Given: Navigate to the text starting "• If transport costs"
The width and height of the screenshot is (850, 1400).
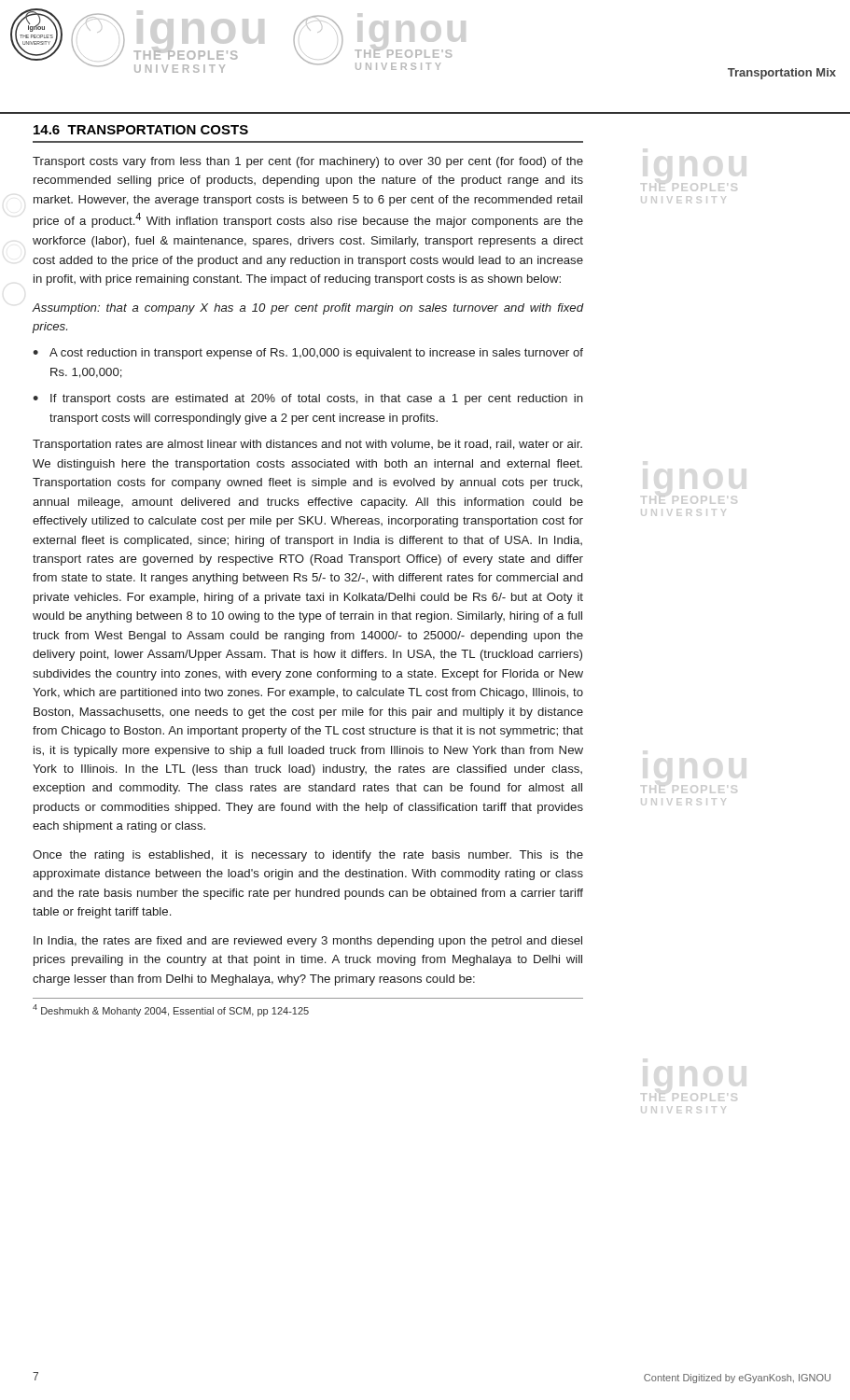Looking at the screenshot, I should click(x=308, y=409).
